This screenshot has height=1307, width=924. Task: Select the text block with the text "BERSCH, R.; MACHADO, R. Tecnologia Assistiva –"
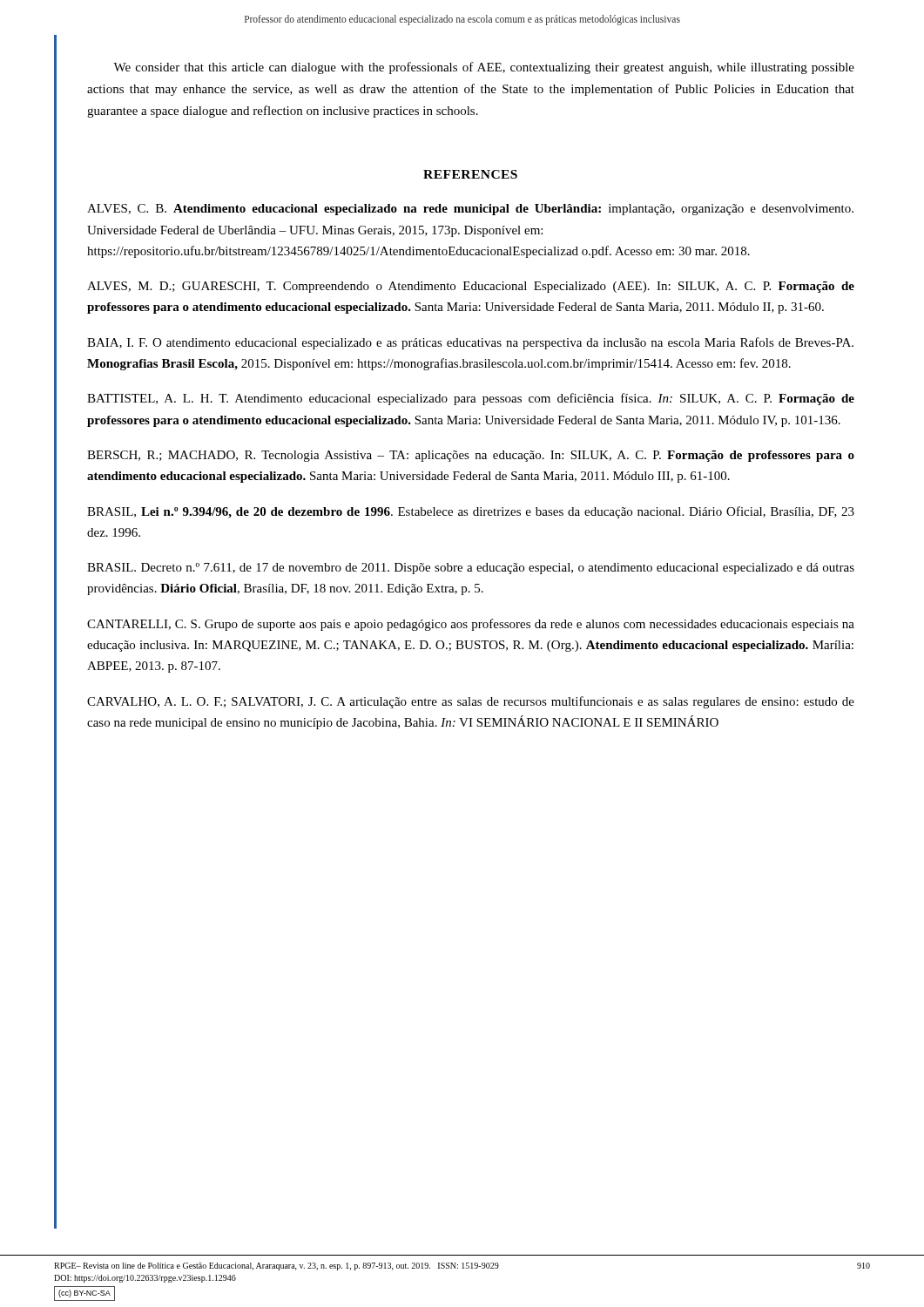[x=471, y=465]
